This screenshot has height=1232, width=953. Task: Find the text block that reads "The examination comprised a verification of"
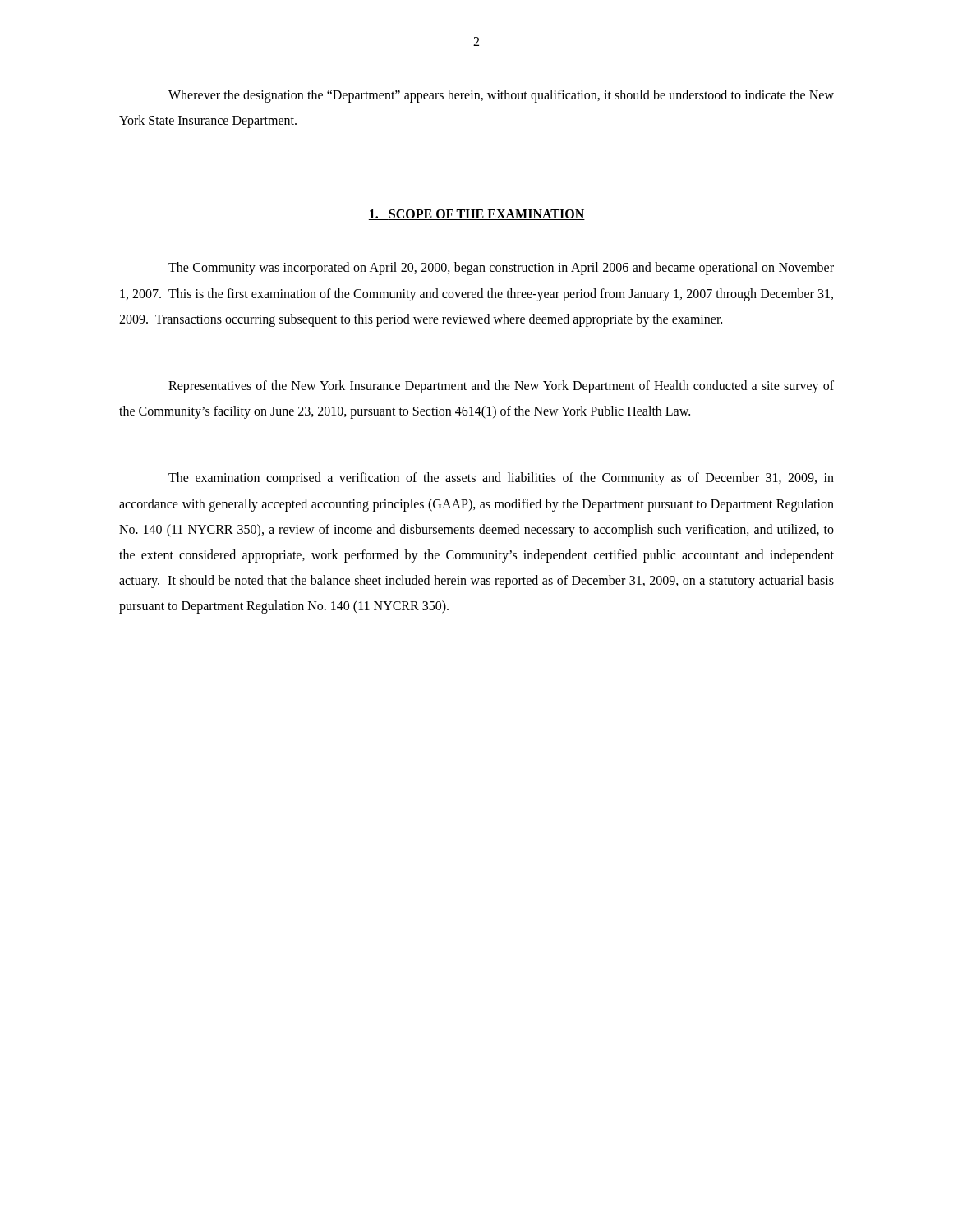point(476,542)
